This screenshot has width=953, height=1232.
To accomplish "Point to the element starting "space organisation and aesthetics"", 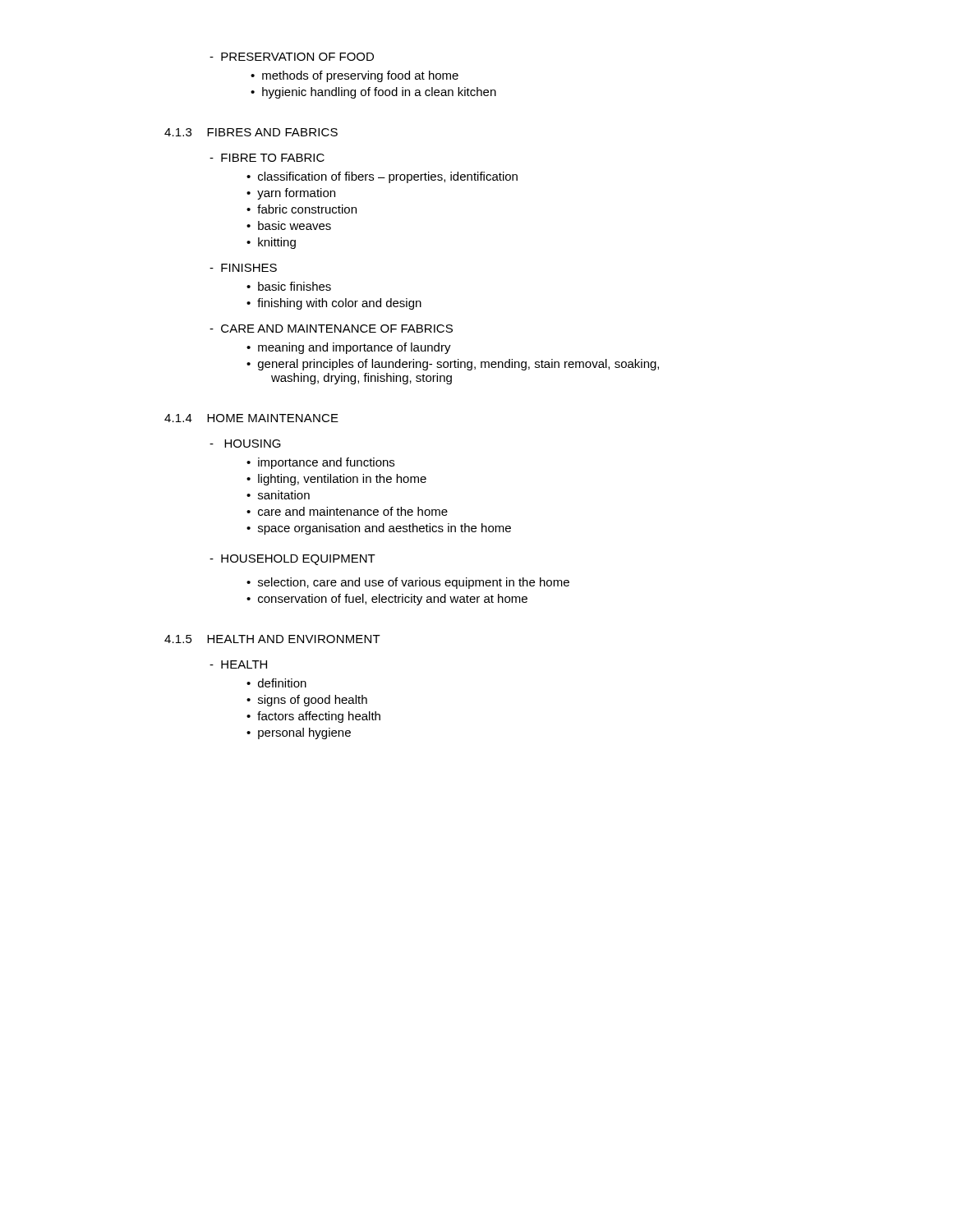I will pyautogui.click(x=384, y=528).
